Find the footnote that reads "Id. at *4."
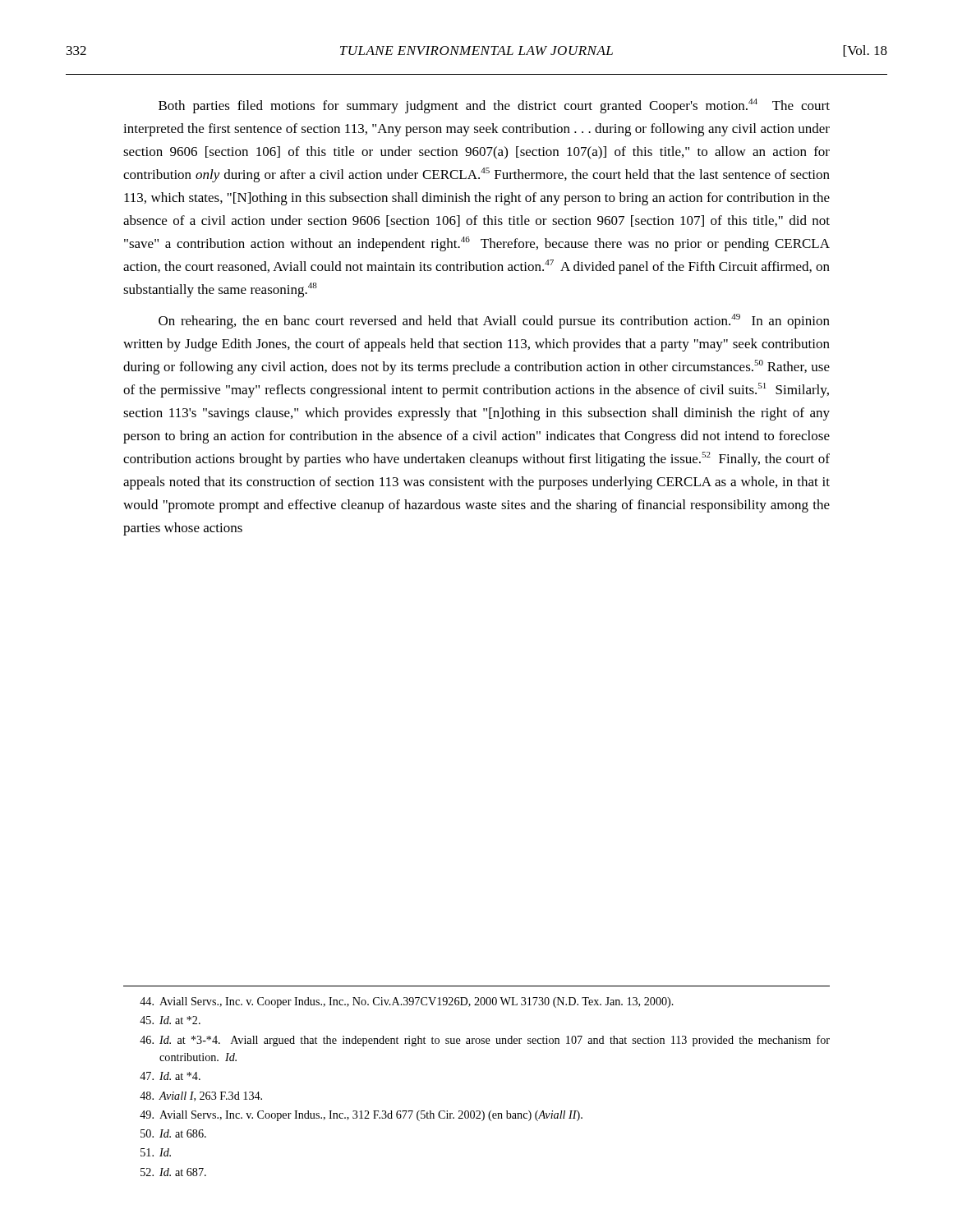953x1232 pixels. [x=170, y=1076]
